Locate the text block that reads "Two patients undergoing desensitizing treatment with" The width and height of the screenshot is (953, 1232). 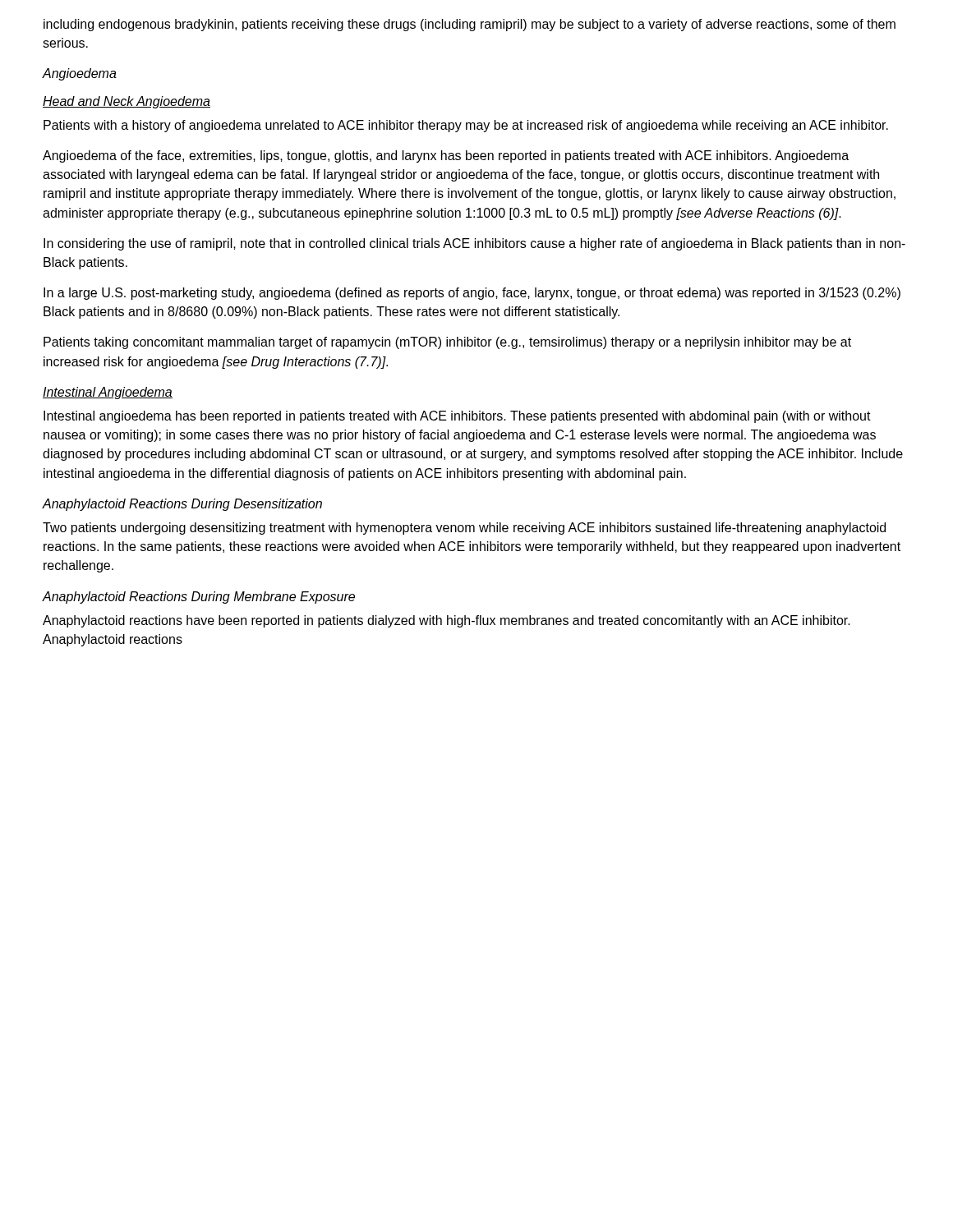point(472,547)
